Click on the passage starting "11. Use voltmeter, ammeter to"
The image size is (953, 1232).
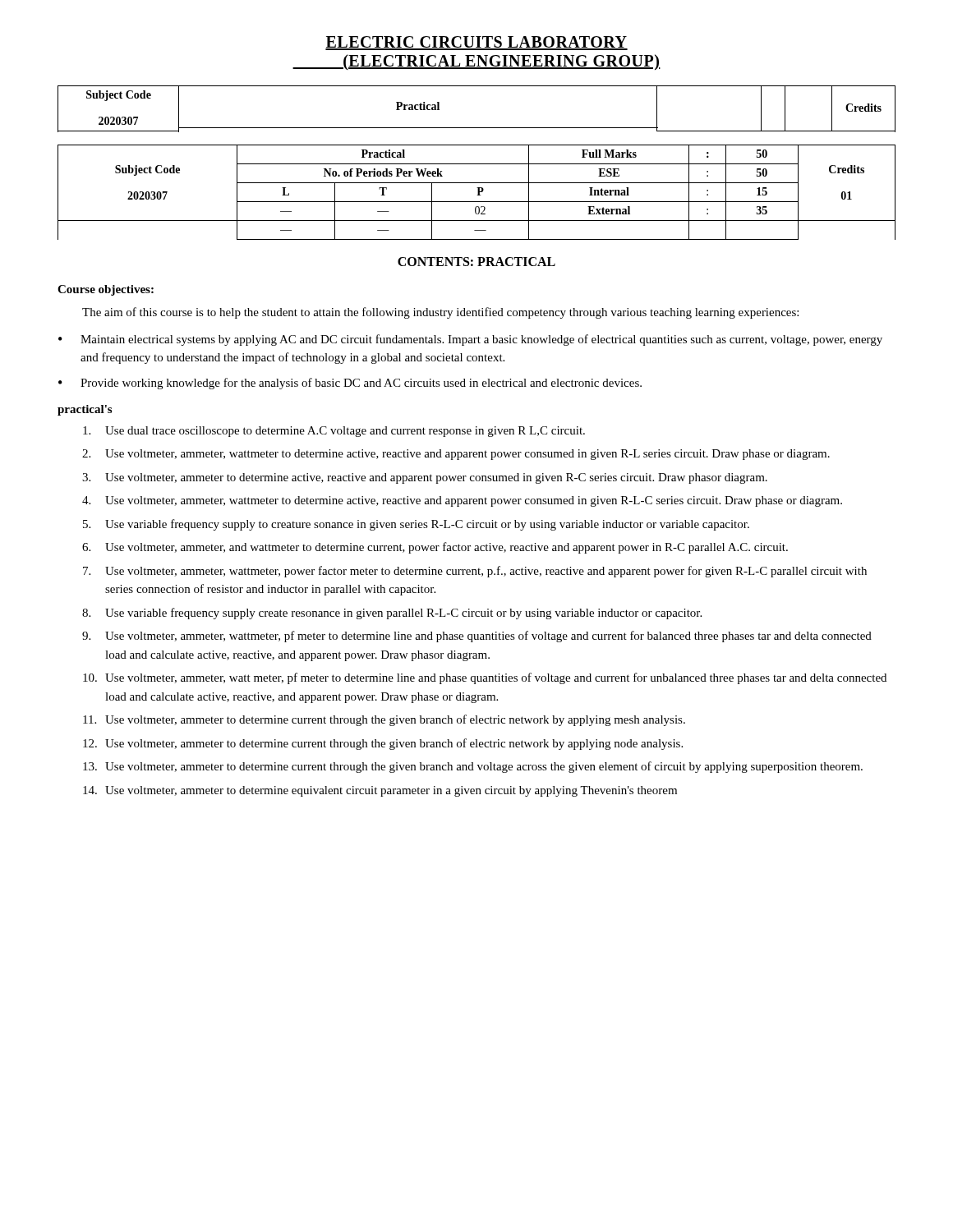click(489, 720)
